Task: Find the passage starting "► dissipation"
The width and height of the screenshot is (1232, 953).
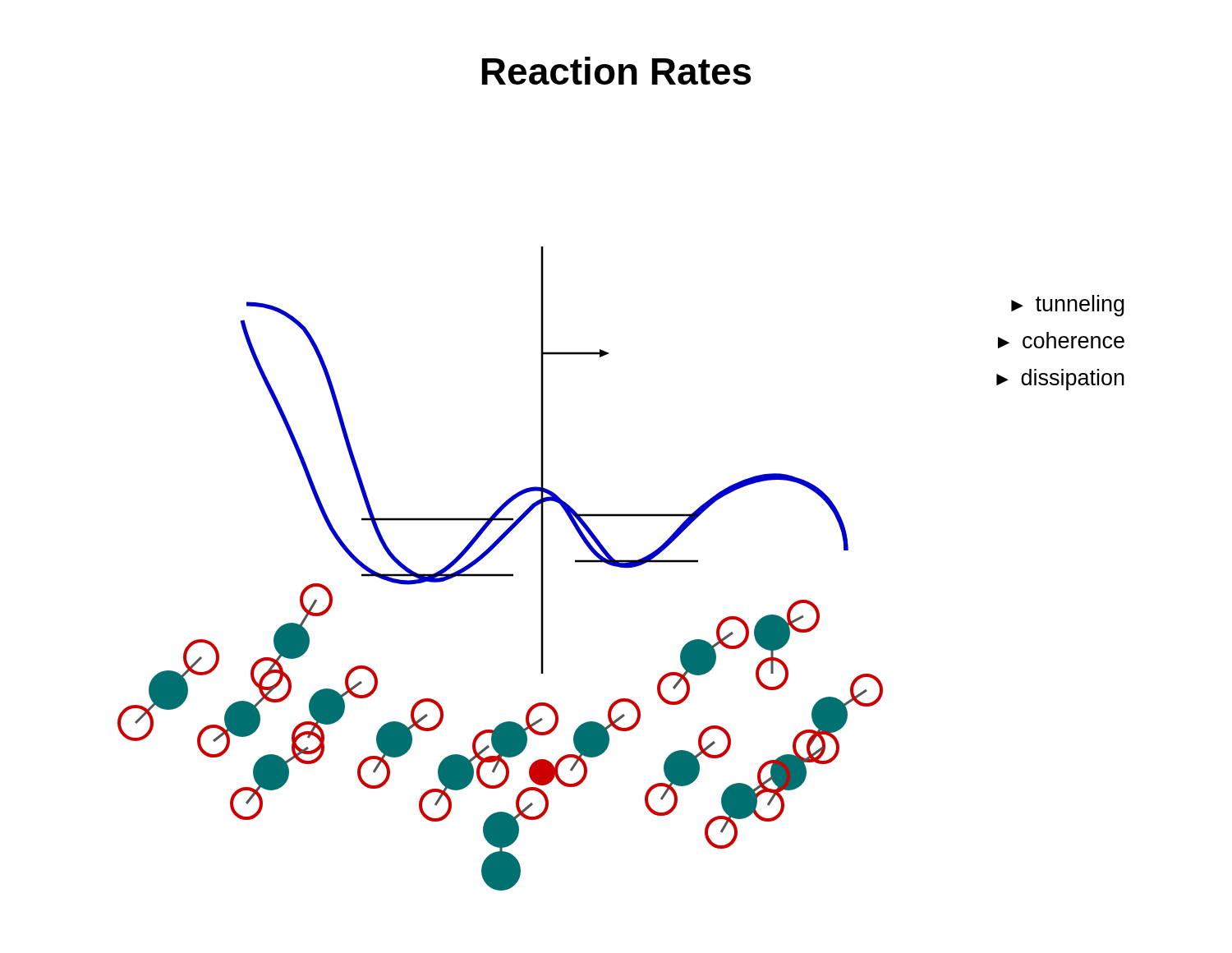Action: tap(1059, 378)
